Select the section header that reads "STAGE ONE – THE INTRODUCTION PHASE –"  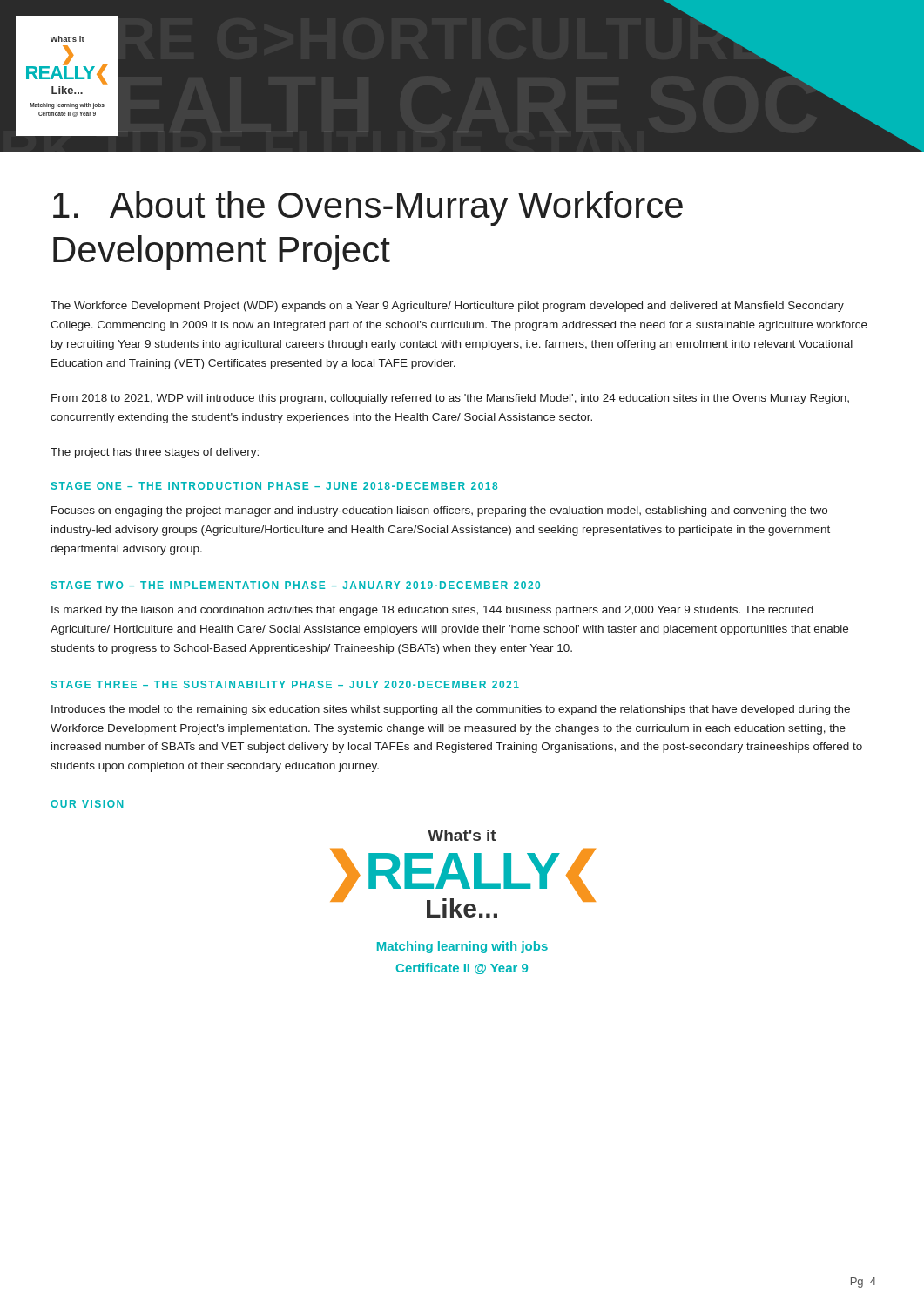point(275,487)
